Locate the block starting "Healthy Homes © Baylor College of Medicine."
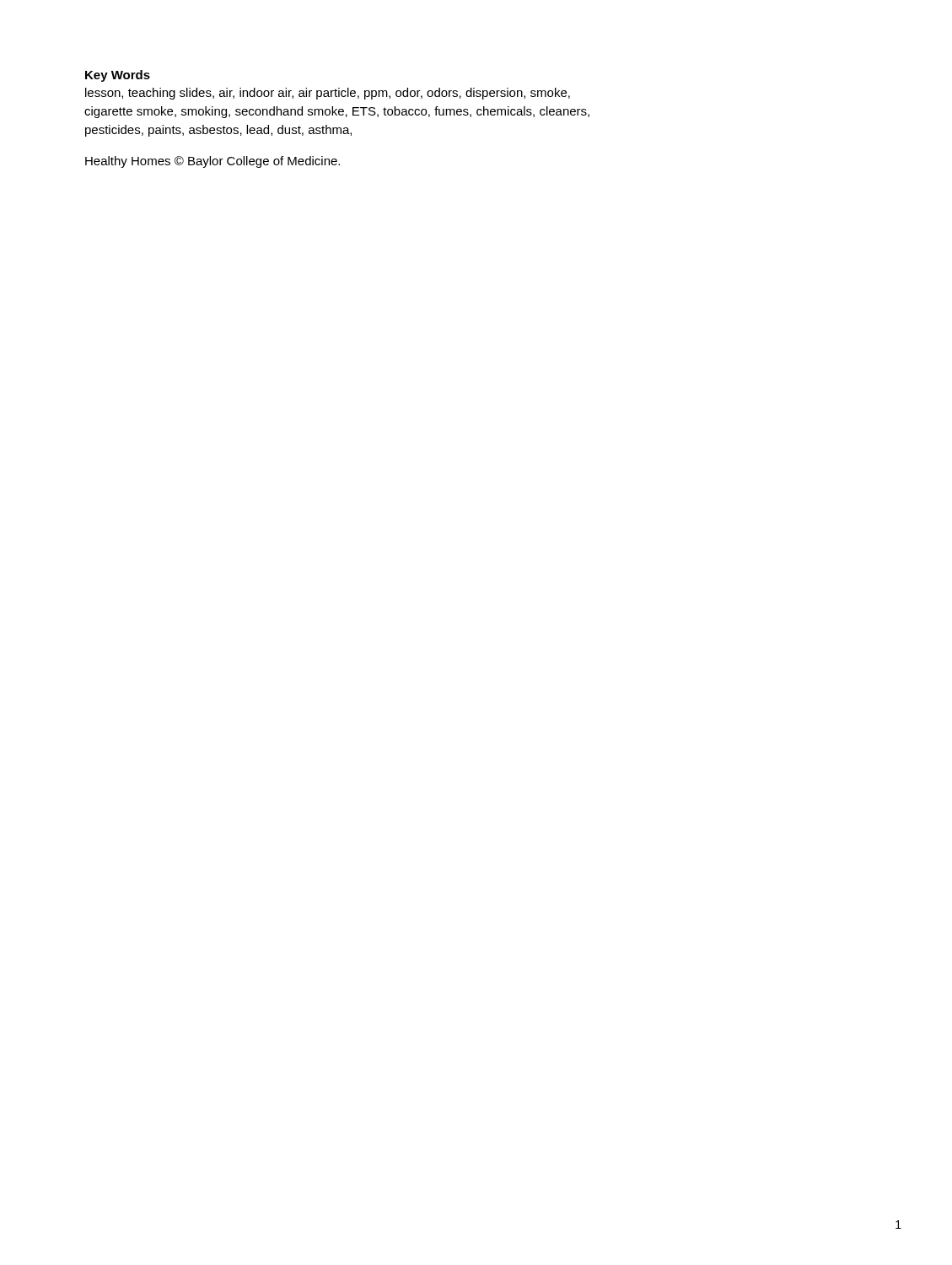The width and height of the screenshot is (952, 1265). click(x=213, y=161)
